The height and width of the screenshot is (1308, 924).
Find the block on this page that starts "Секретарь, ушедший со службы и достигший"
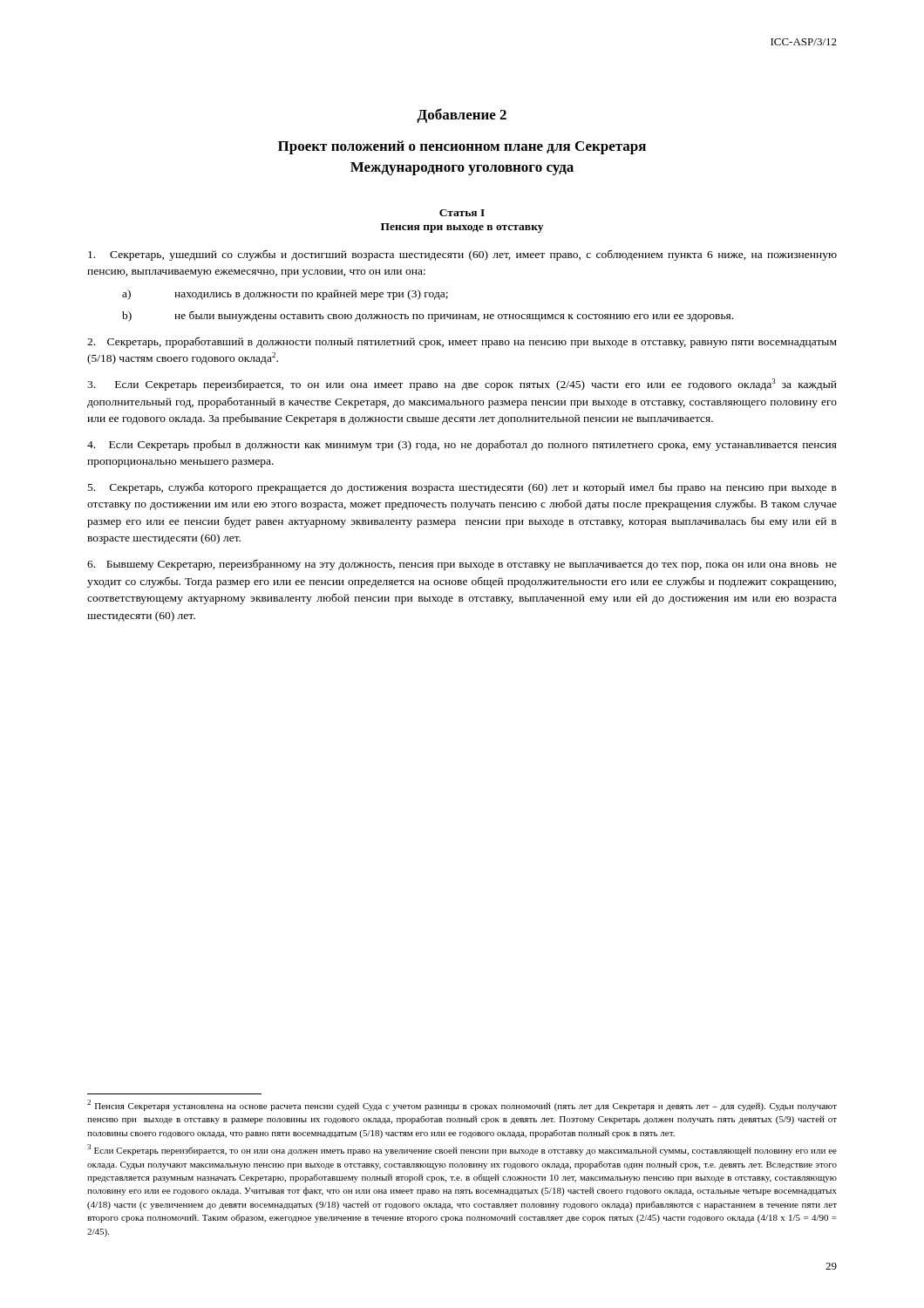pos(462,262)
